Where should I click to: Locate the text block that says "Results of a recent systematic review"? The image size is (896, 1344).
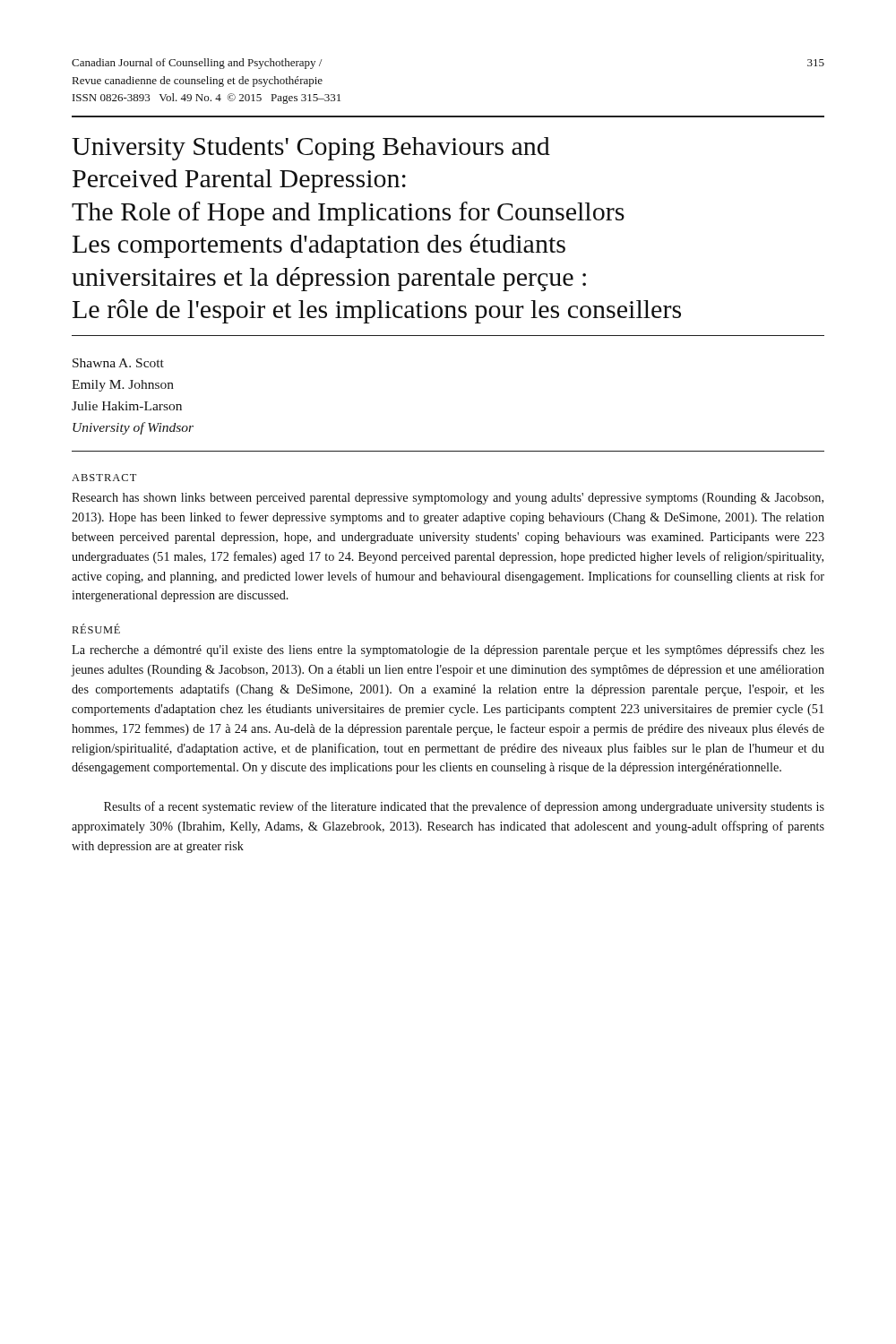click(x=448, y=827)
